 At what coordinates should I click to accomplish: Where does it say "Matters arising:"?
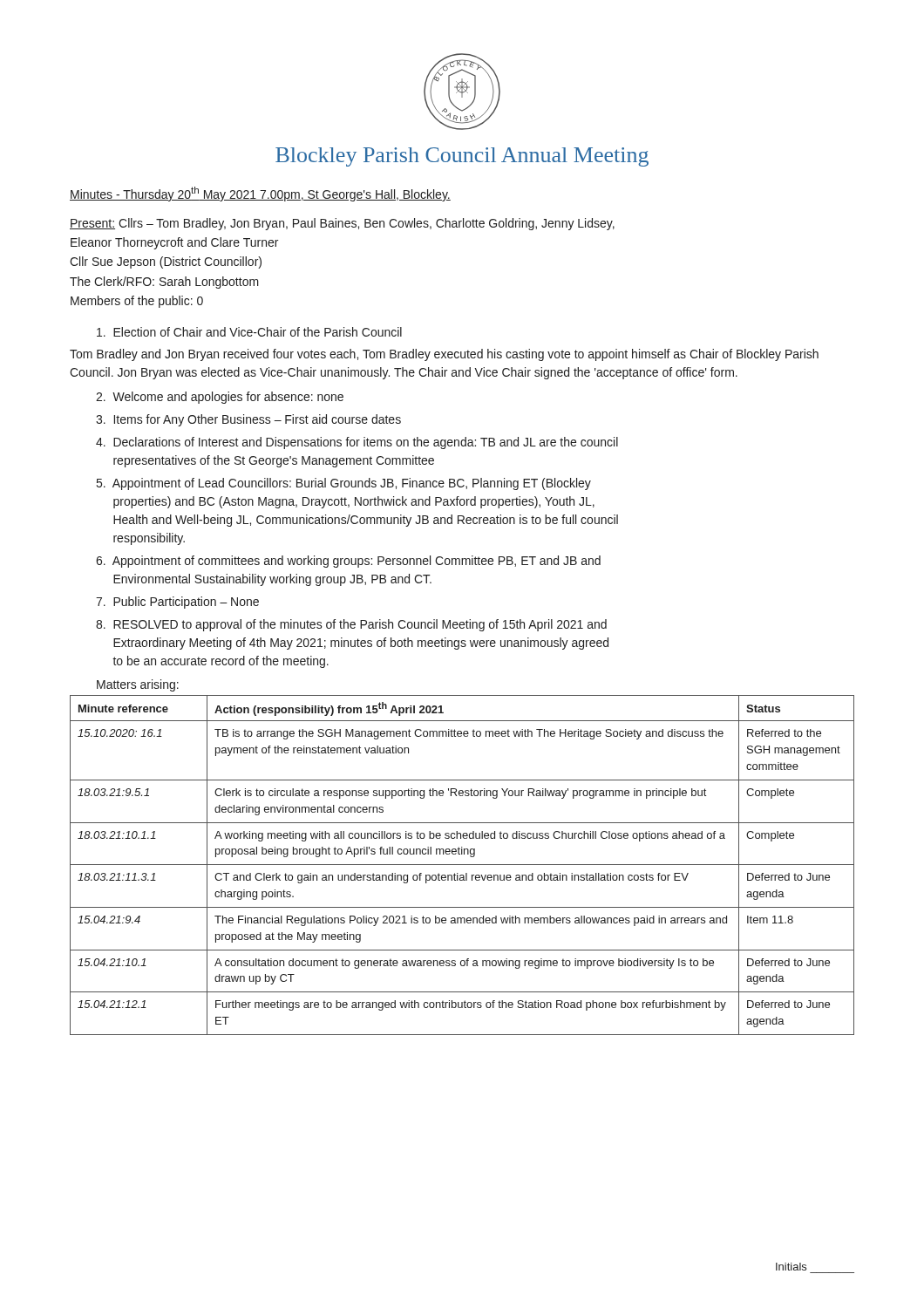(138, 685)
